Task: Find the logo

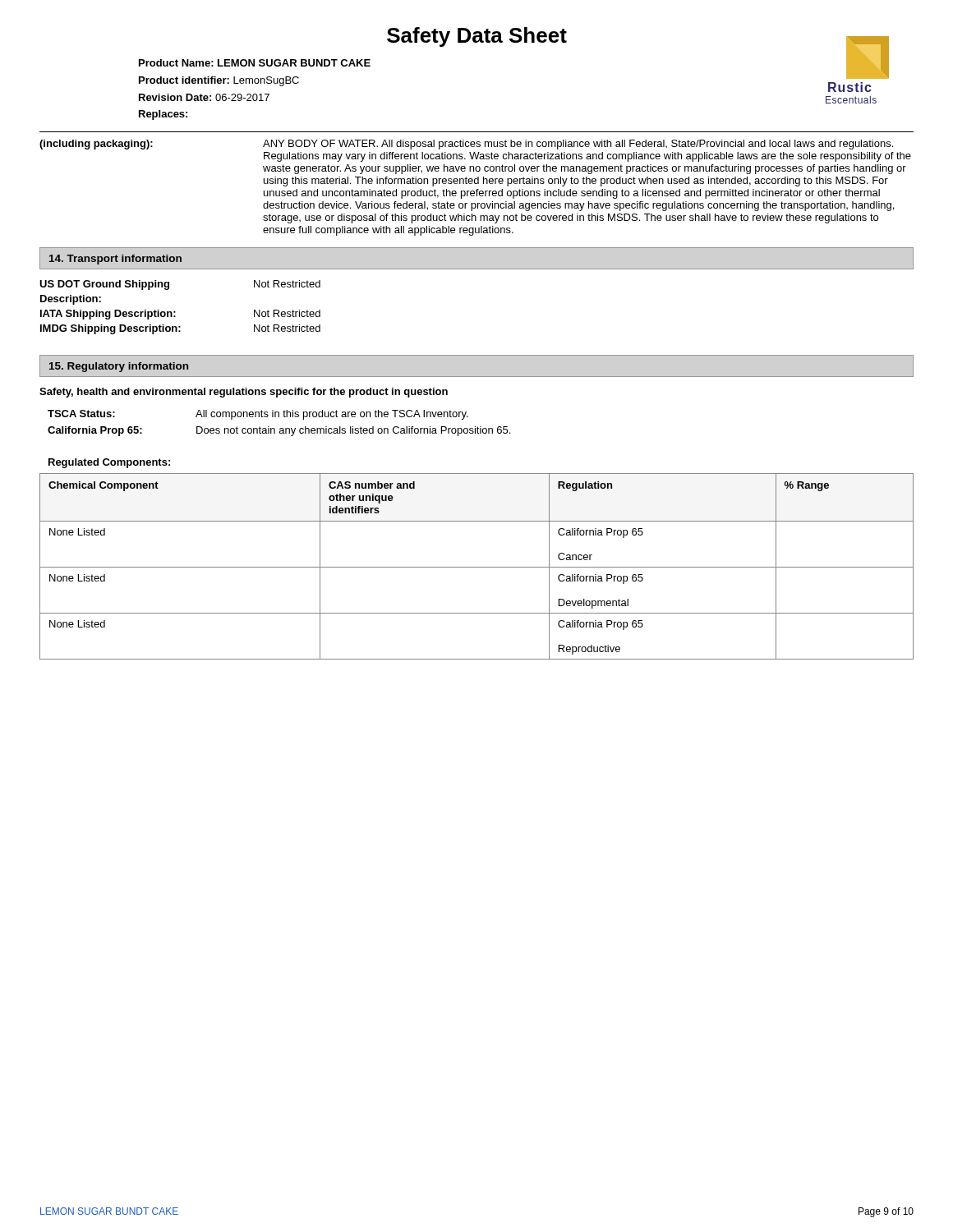Action: pos(864,63)
